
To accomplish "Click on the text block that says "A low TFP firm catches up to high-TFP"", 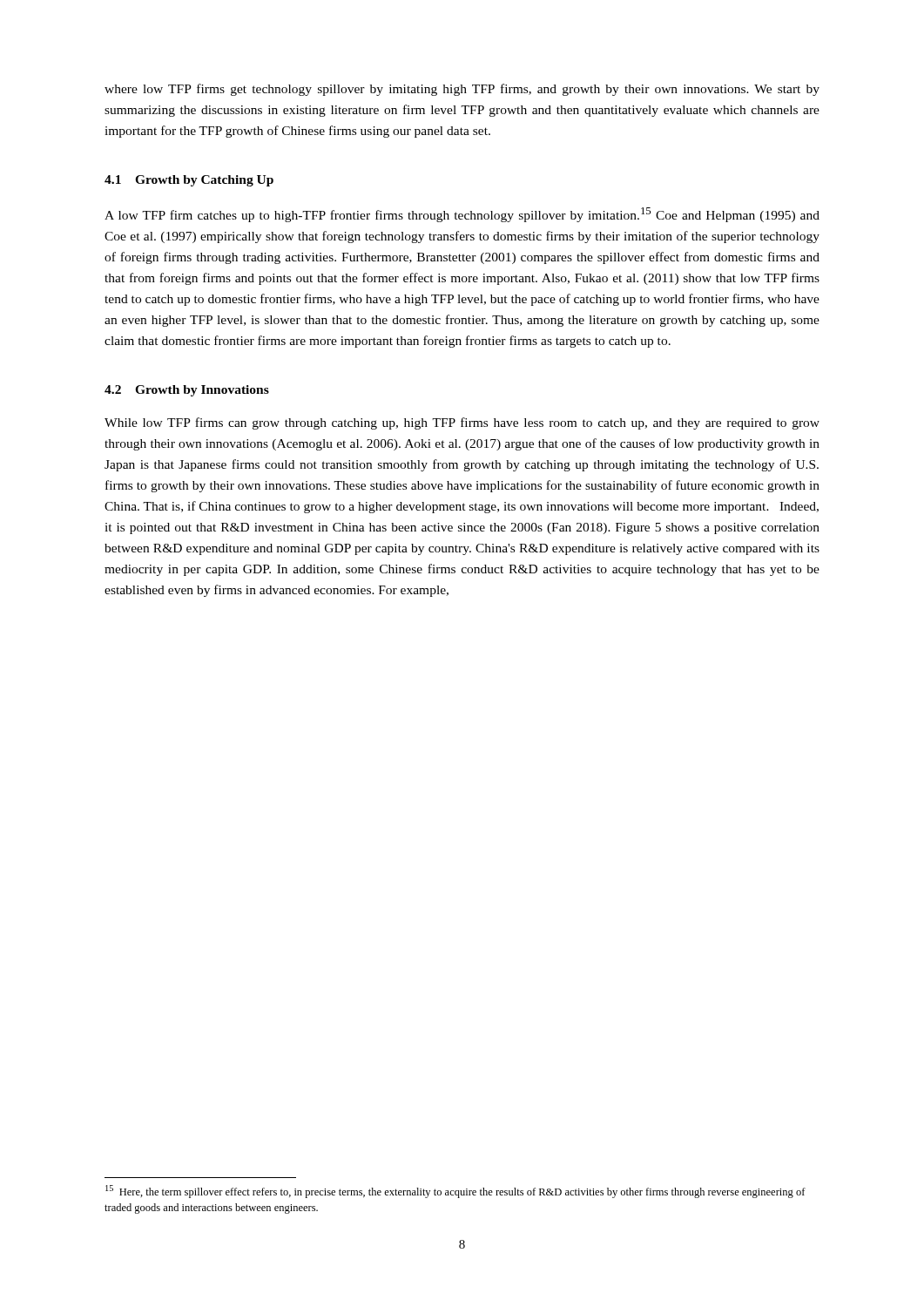I will point(462,276).
